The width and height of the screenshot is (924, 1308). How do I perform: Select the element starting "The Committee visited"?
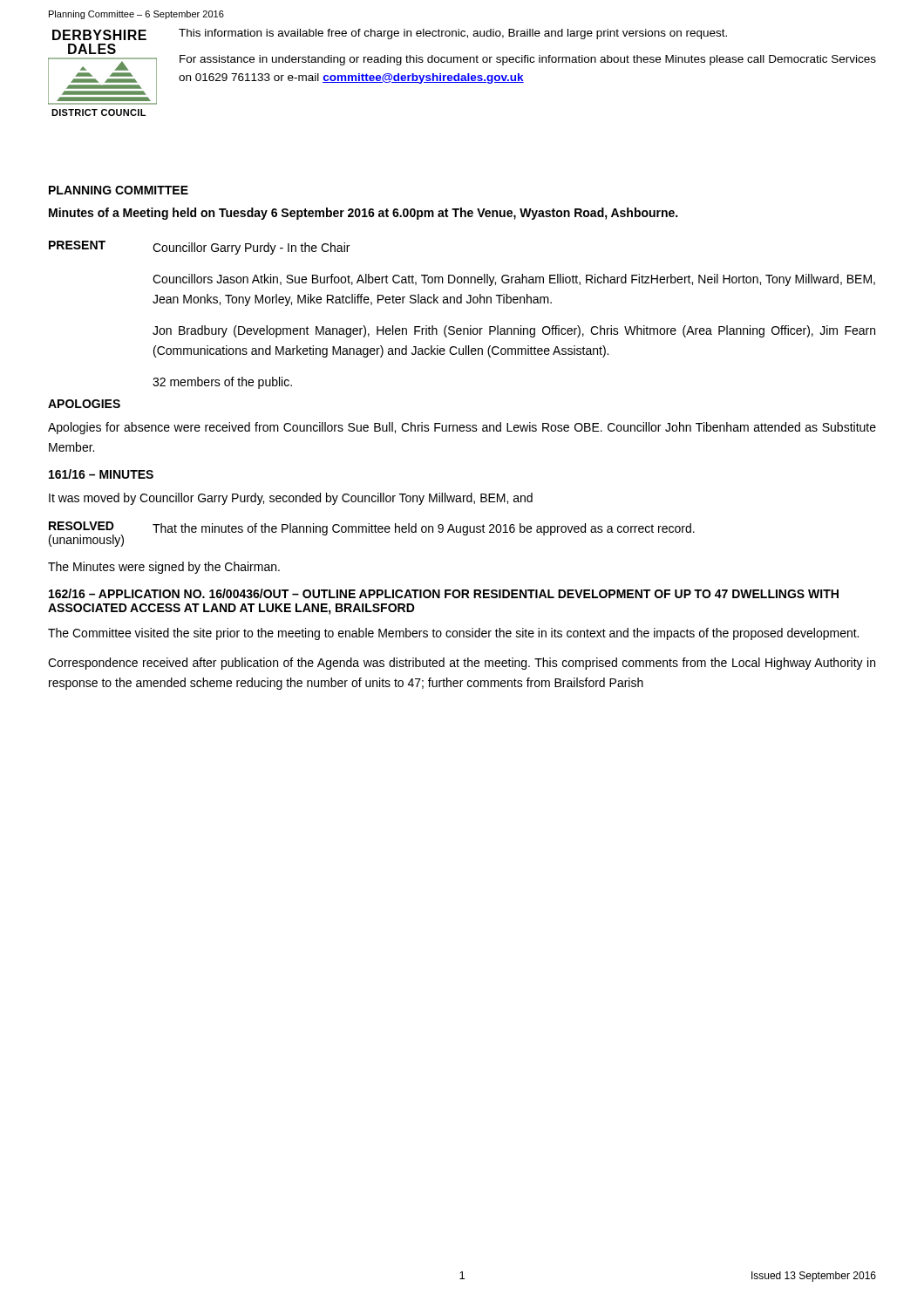(x=454, y=633)
